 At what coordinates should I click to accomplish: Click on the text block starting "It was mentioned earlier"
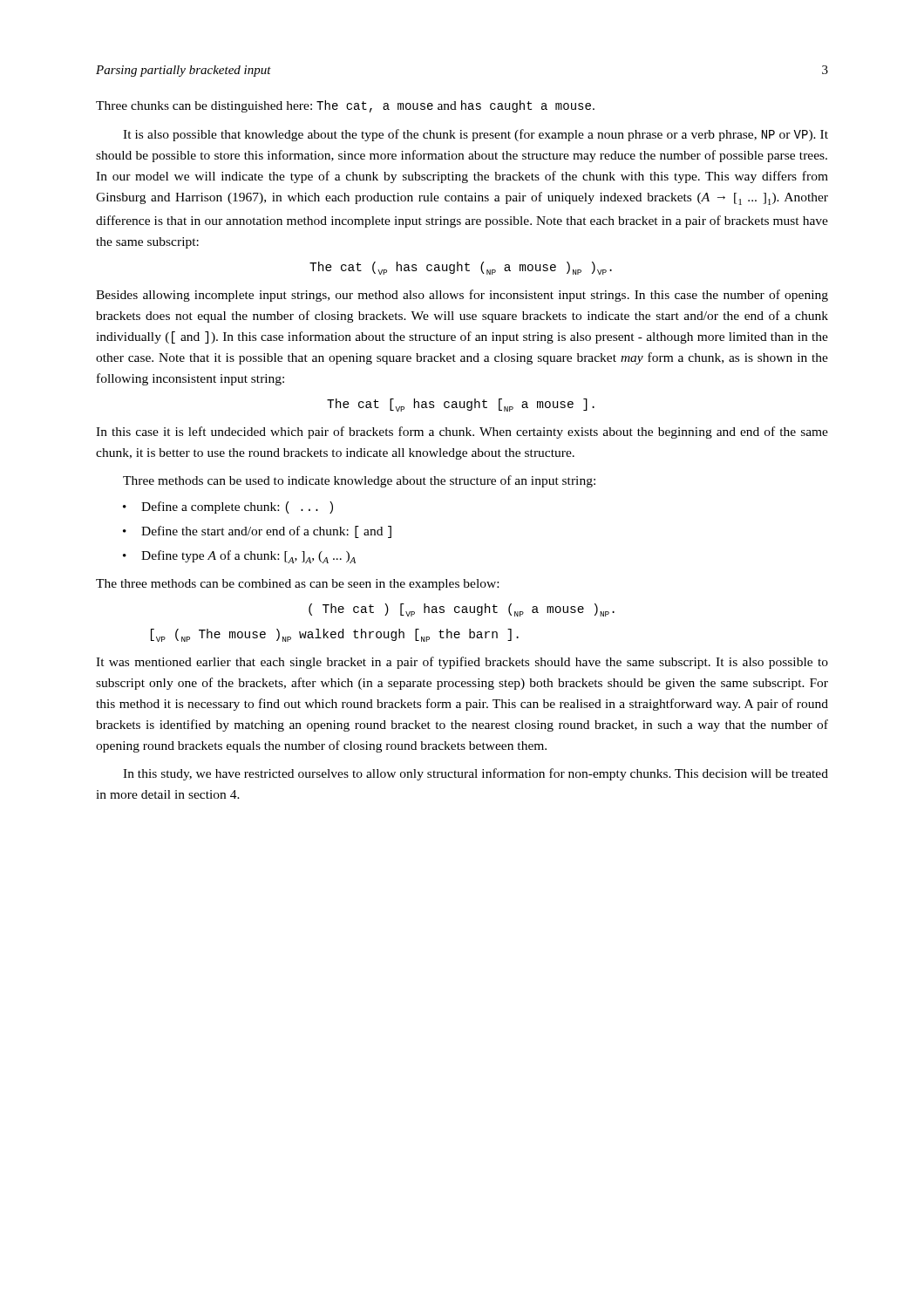(x=462, y=704)
